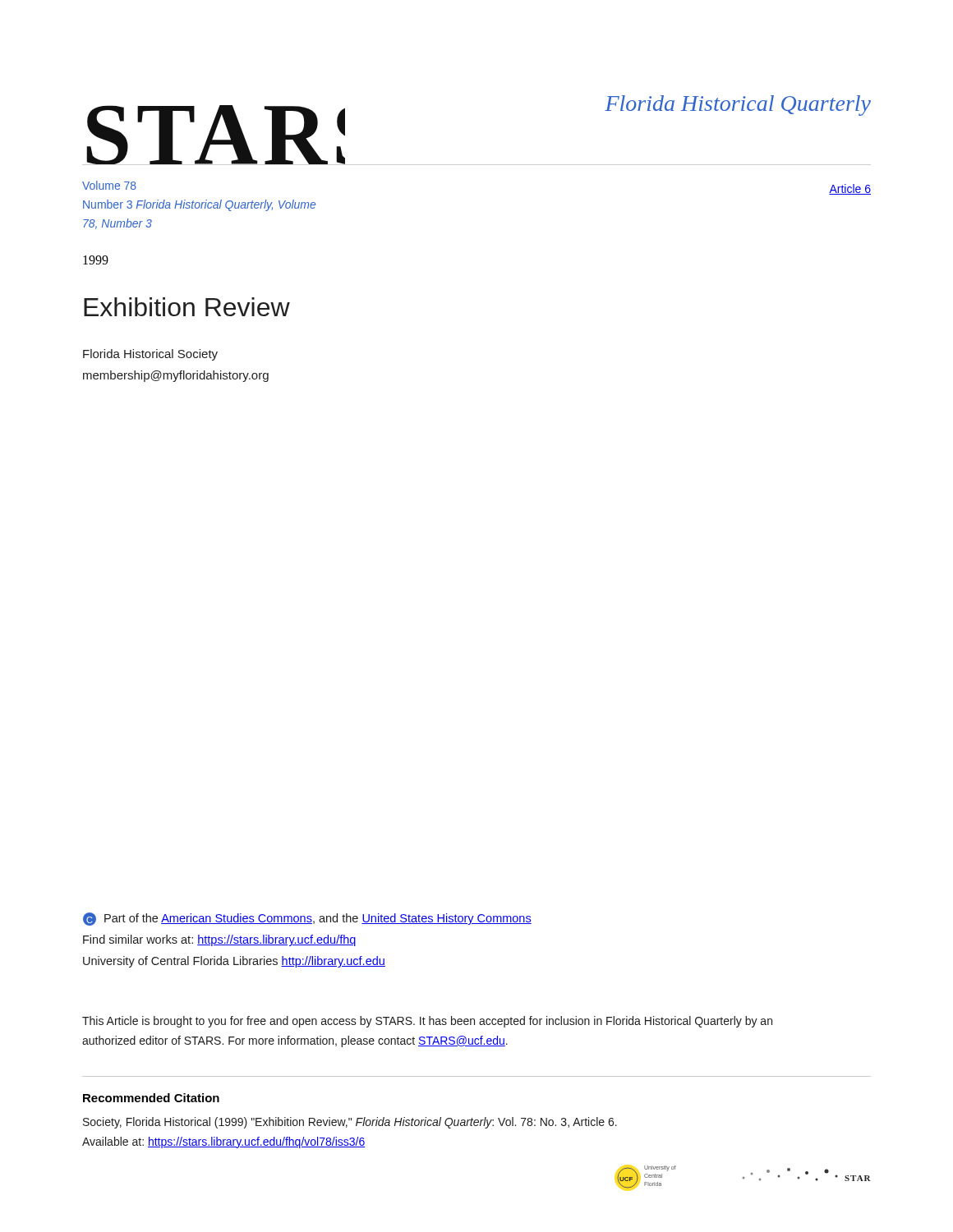Viewport: 953px width, 1232px height.
Task: Locate the text "Article 6"
Action: 850,189
